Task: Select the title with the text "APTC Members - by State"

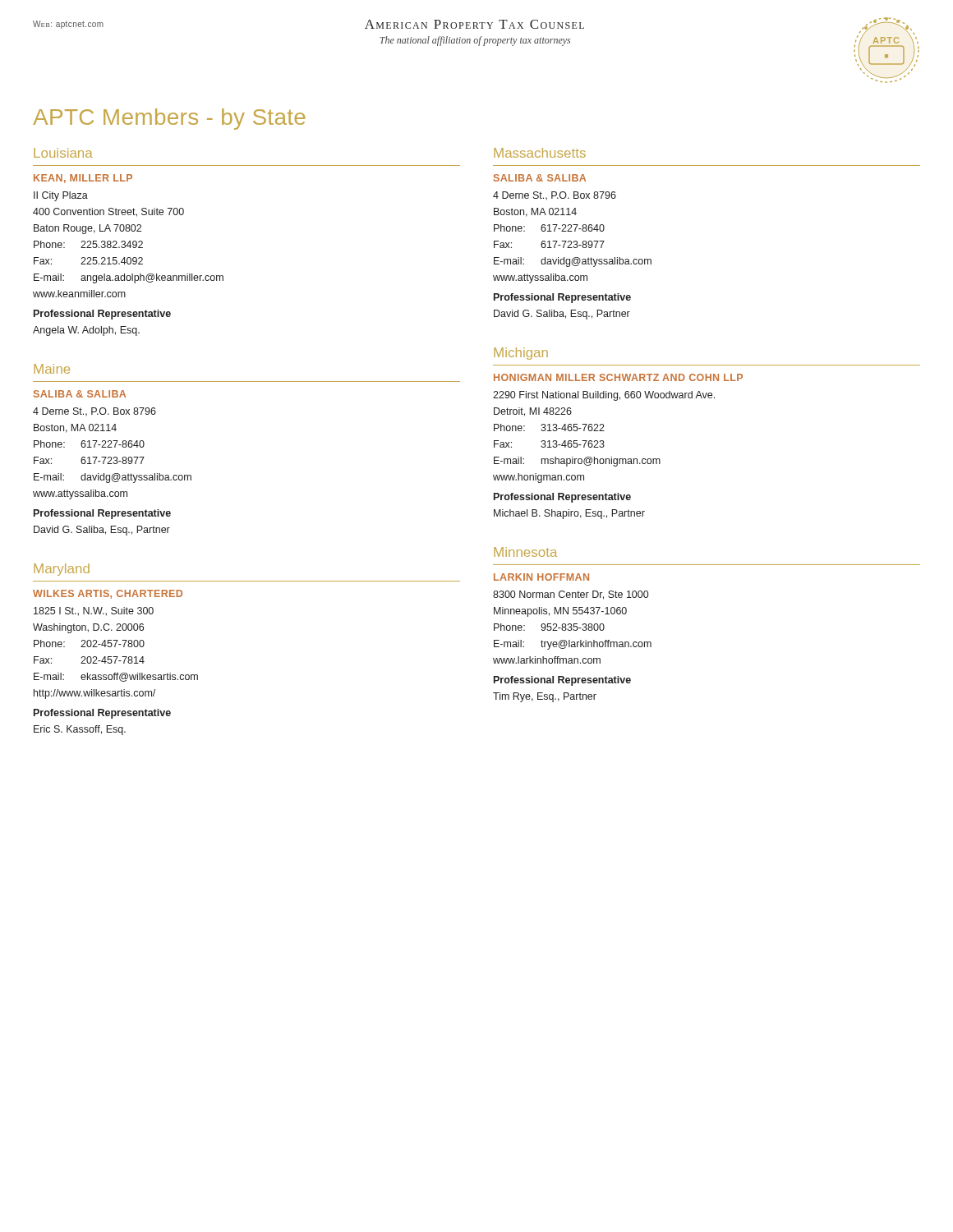Action: tap(170, 117)
